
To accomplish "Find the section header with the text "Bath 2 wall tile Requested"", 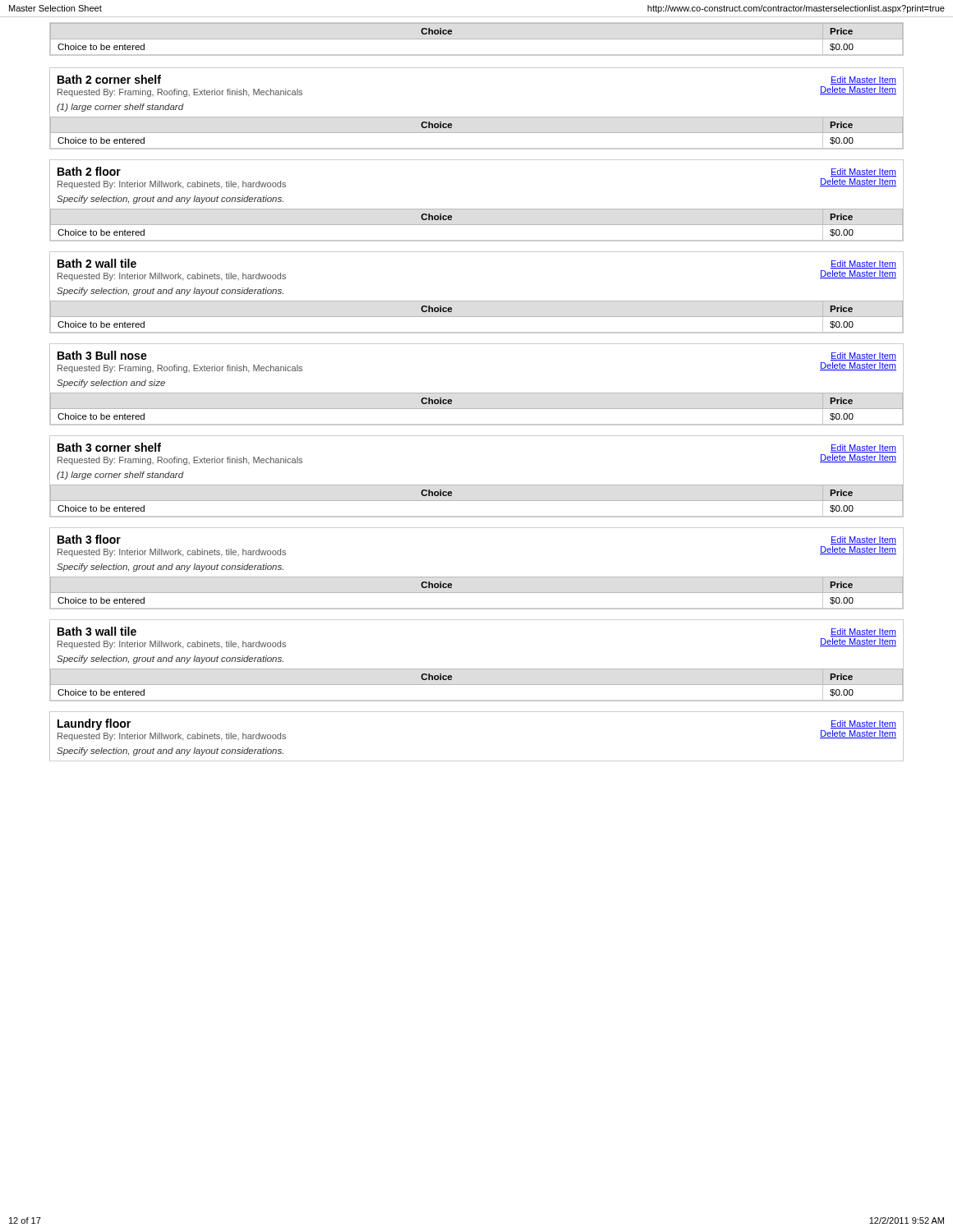I will (476, 292).
